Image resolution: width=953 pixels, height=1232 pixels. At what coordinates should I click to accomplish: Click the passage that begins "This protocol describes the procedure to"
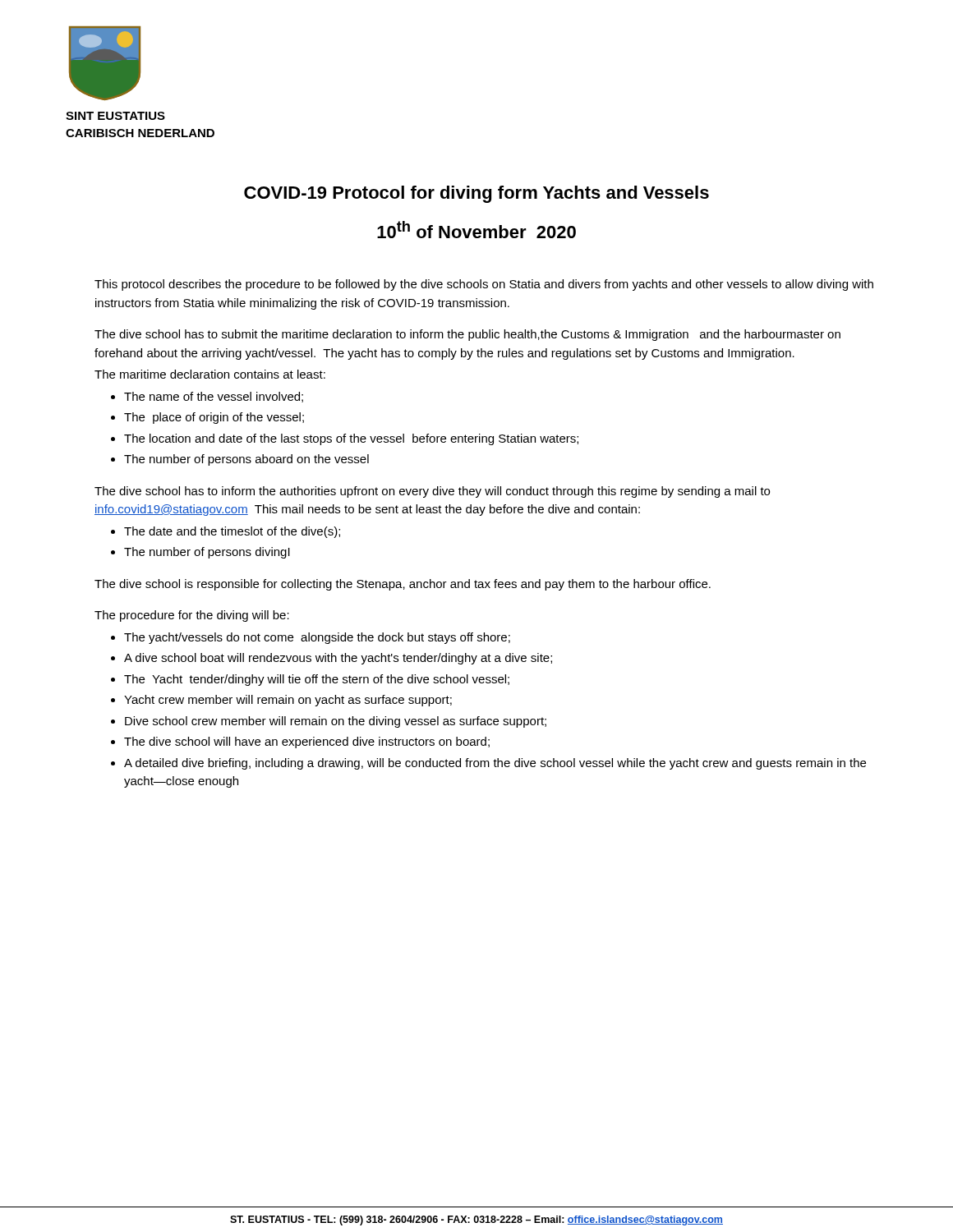[x=484, y=293]
